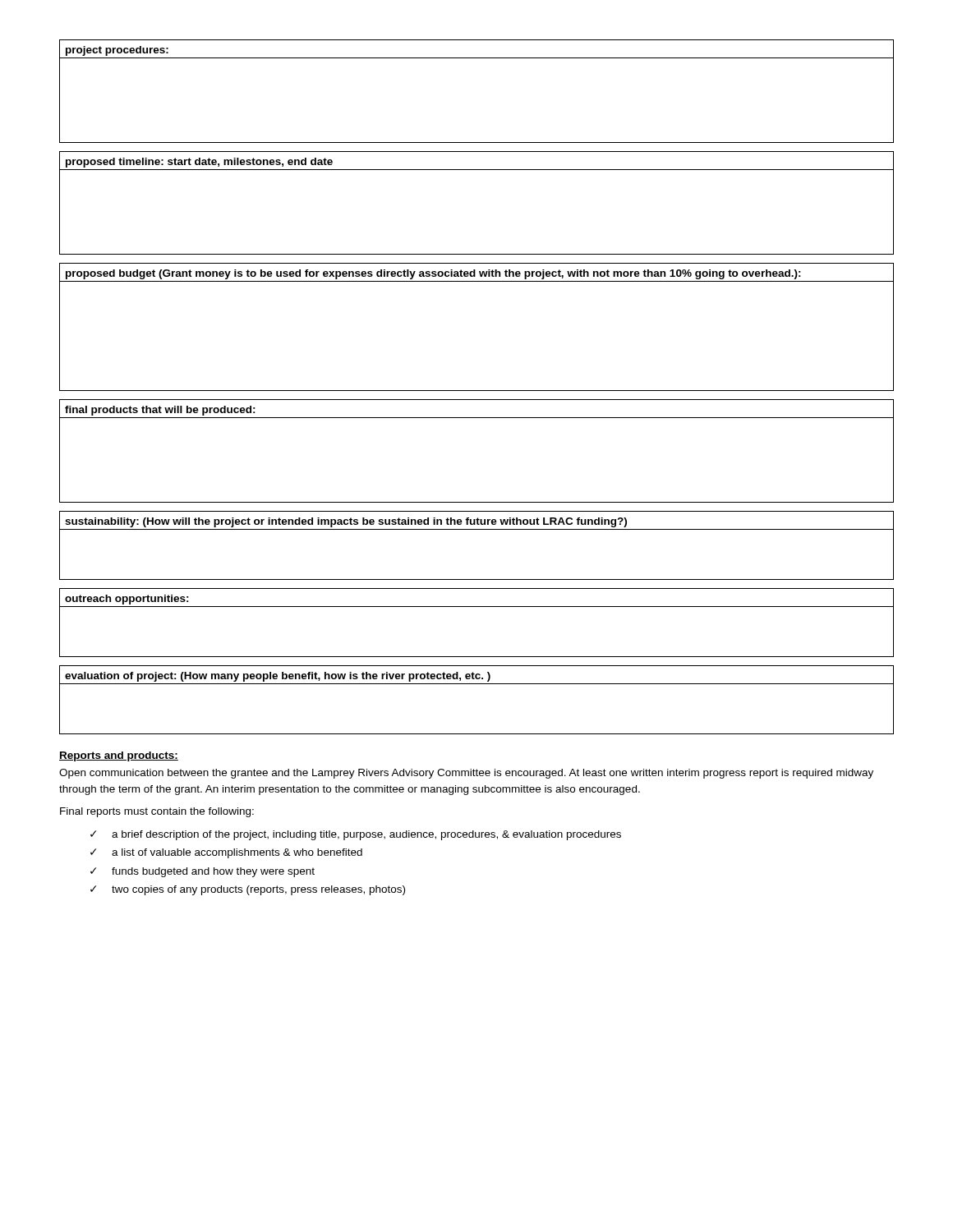This screenshot has width=953, height=1232.
Task: Select the element starting "Reports and products:"
Action: tap(119, 755)
